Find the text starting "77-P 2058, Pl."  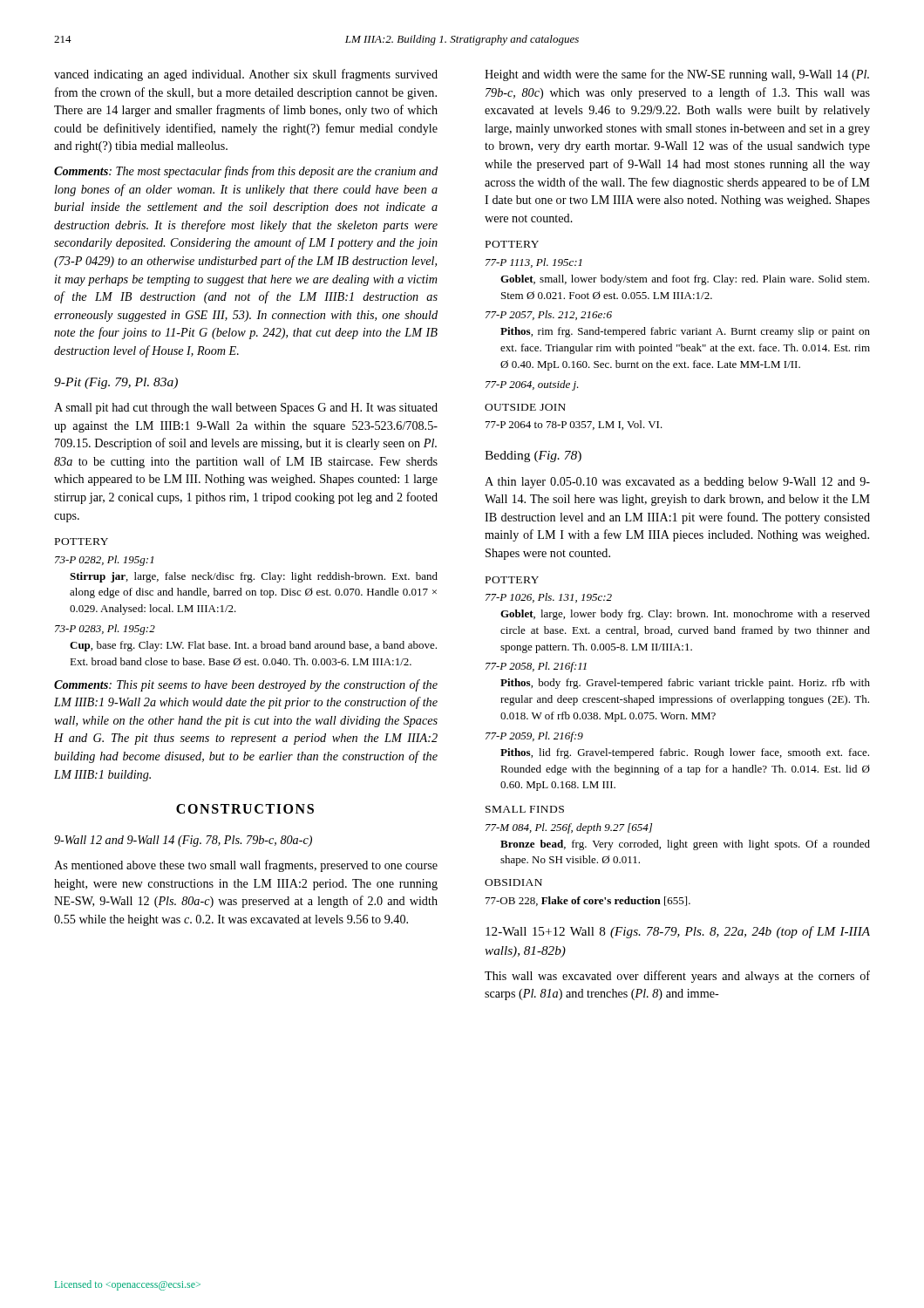[677, 692]
